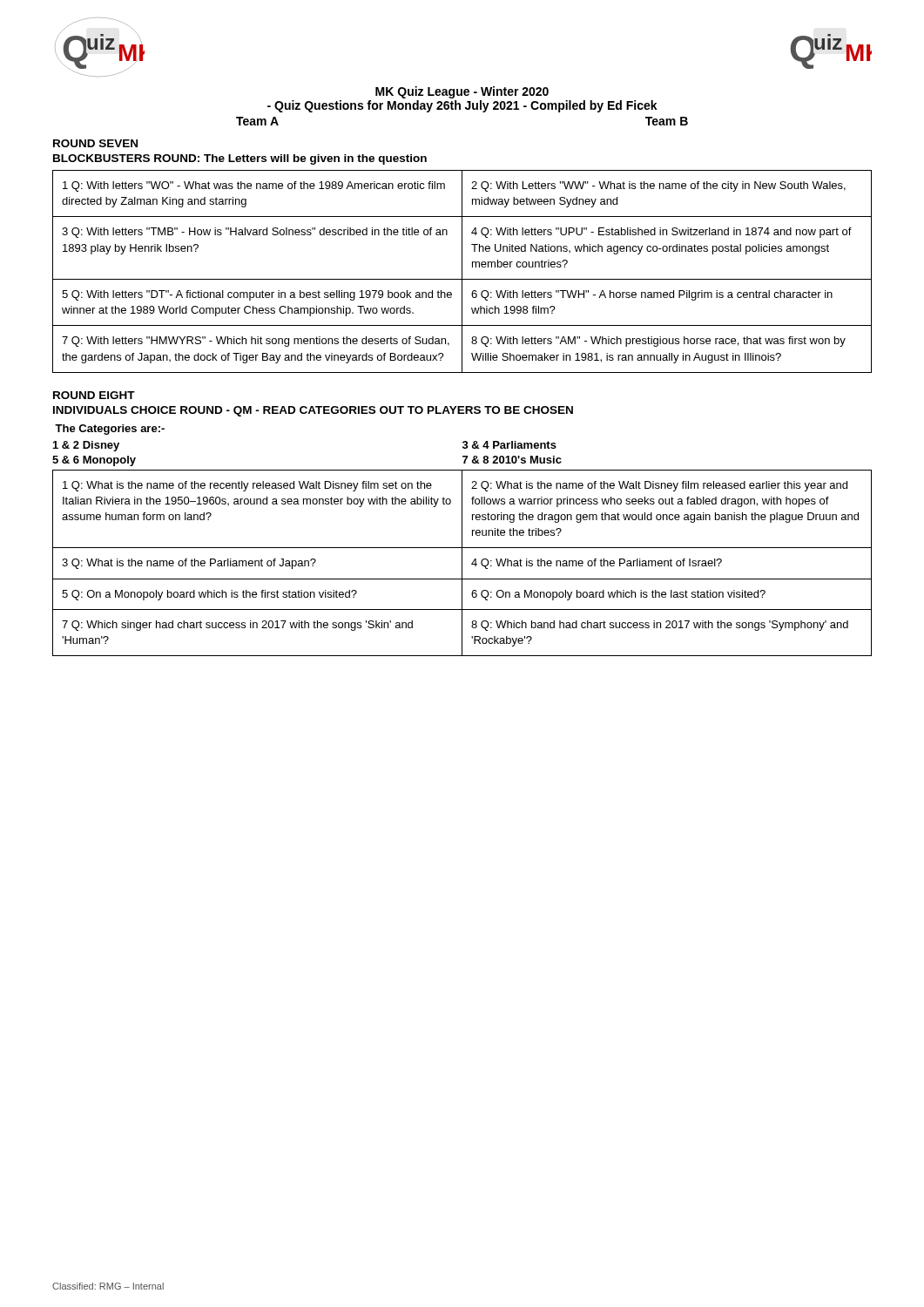This screenshot has height=1307, width=924.
Task: Select the table that reads "4 Q: What"
Action: [462, 563]
